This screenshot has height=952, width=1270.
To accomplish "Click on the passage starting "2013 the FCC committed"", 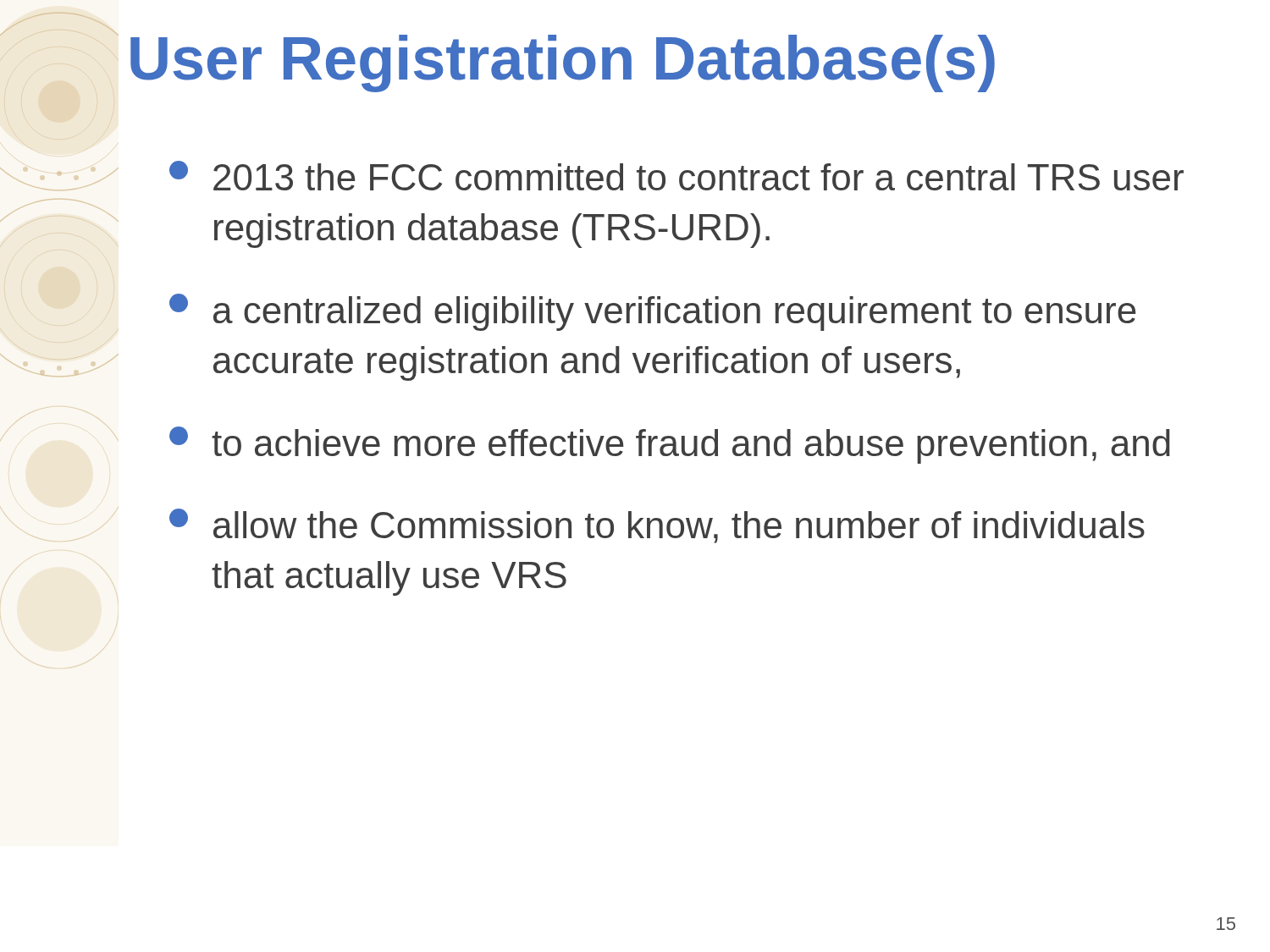I will click(686, 203).
